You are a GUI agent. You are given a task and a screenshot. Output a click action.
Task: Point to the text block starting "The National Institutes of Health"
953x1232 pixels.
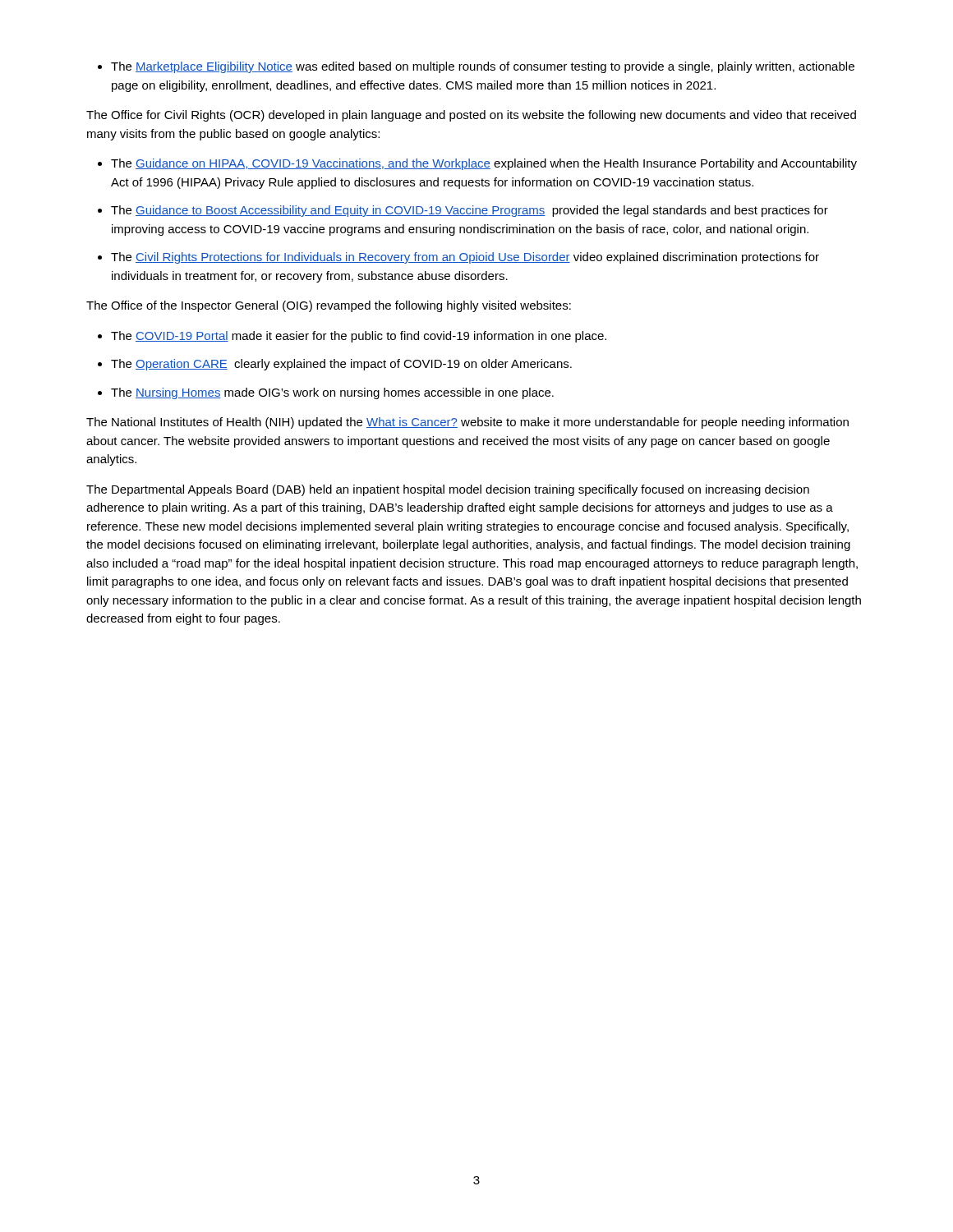(476, 441)
